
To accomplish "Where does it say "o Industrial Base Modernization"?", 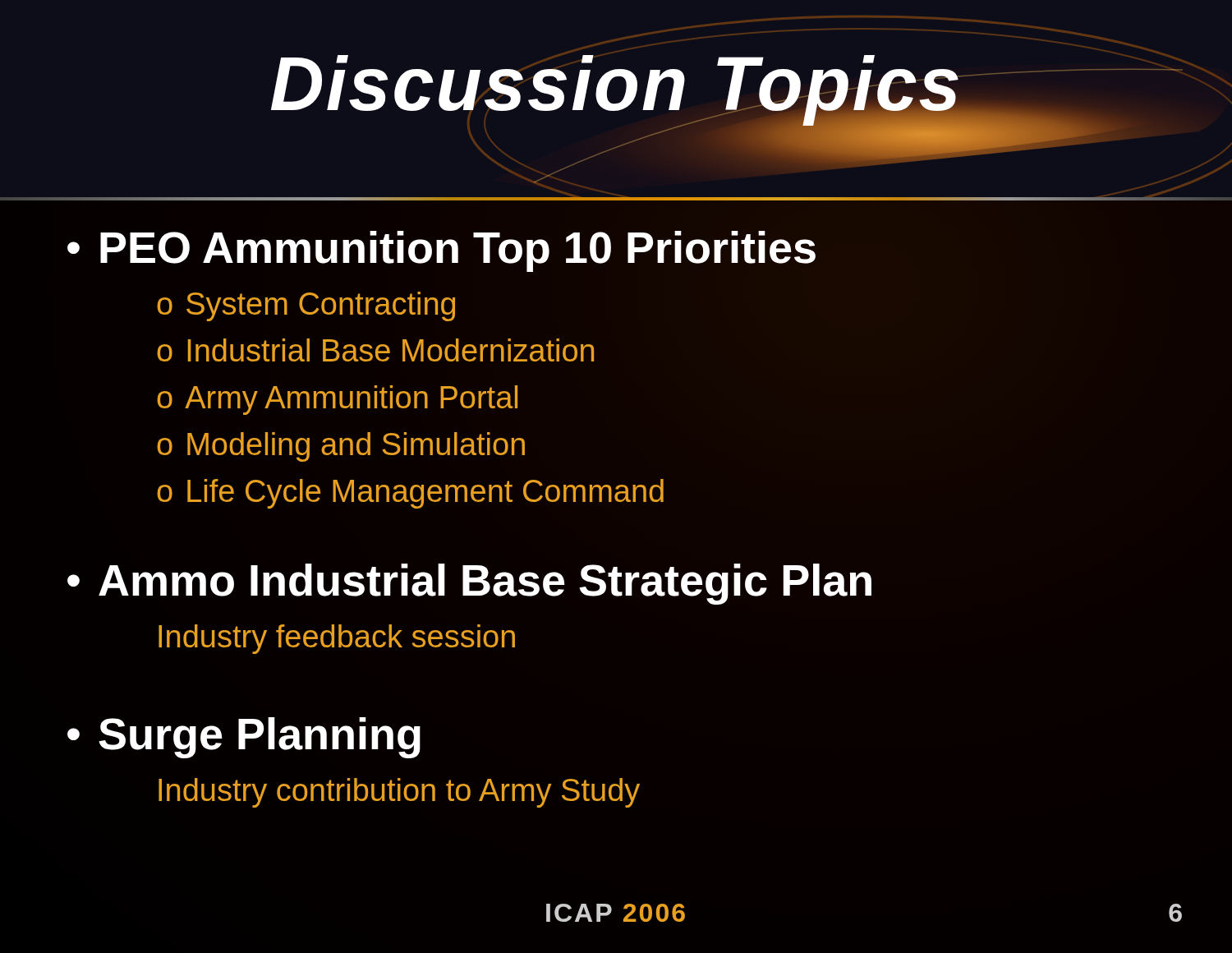I will tap(376, 351).
